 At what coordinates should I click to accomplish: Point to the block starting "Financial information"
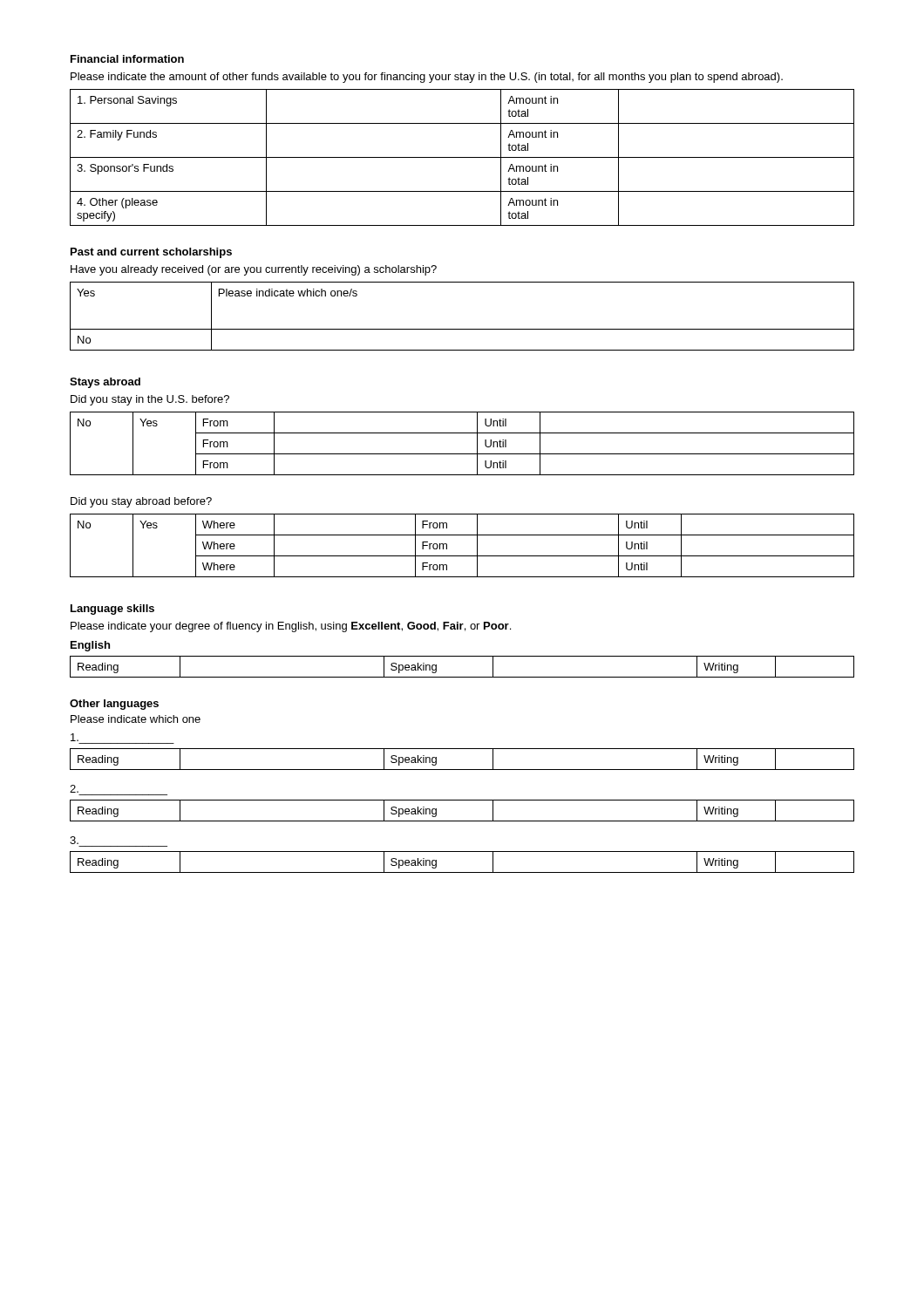click(127, 59)
